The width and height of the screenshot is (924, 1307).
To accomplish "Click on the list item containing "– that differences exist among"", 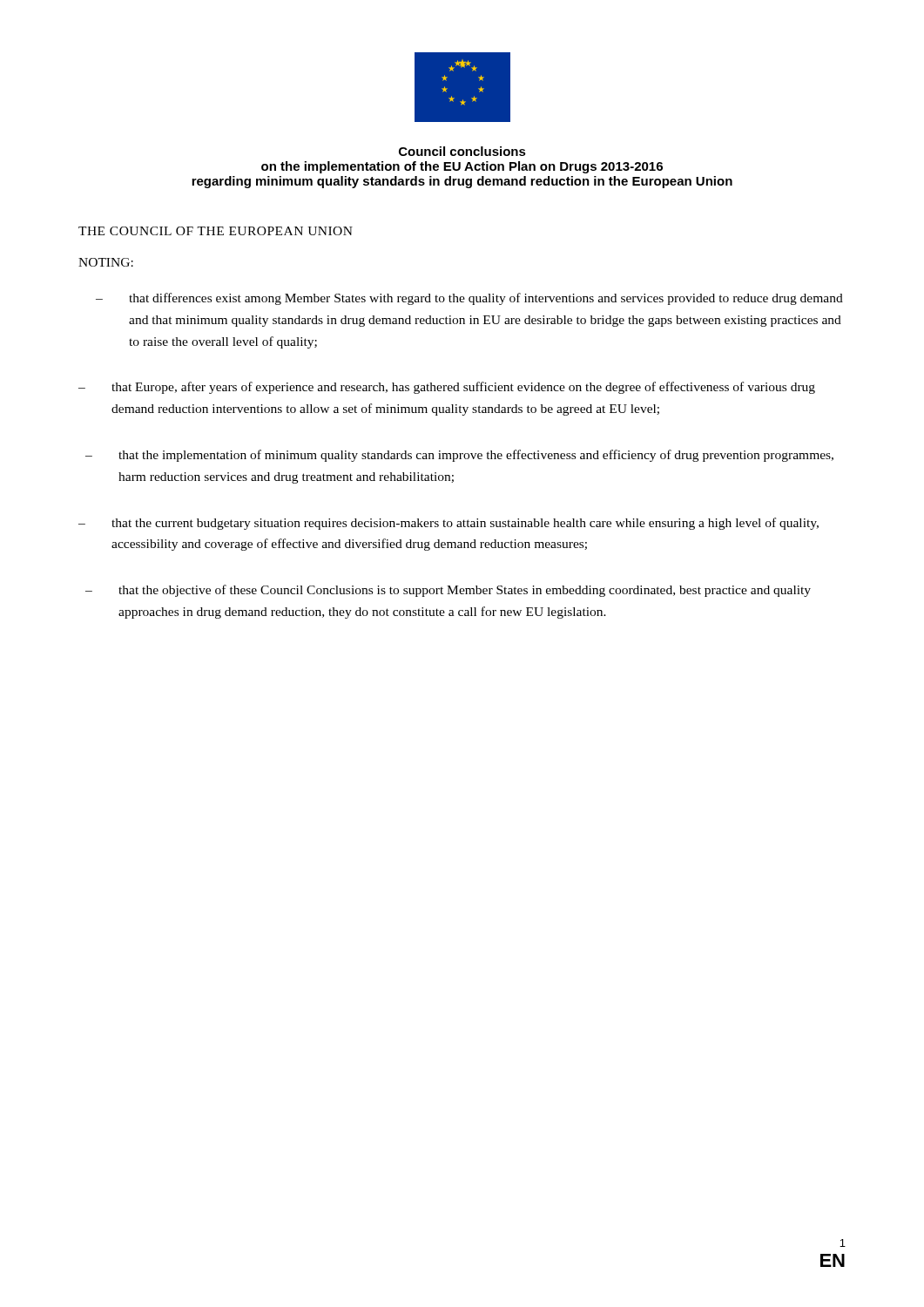I will tap(471, 320).
